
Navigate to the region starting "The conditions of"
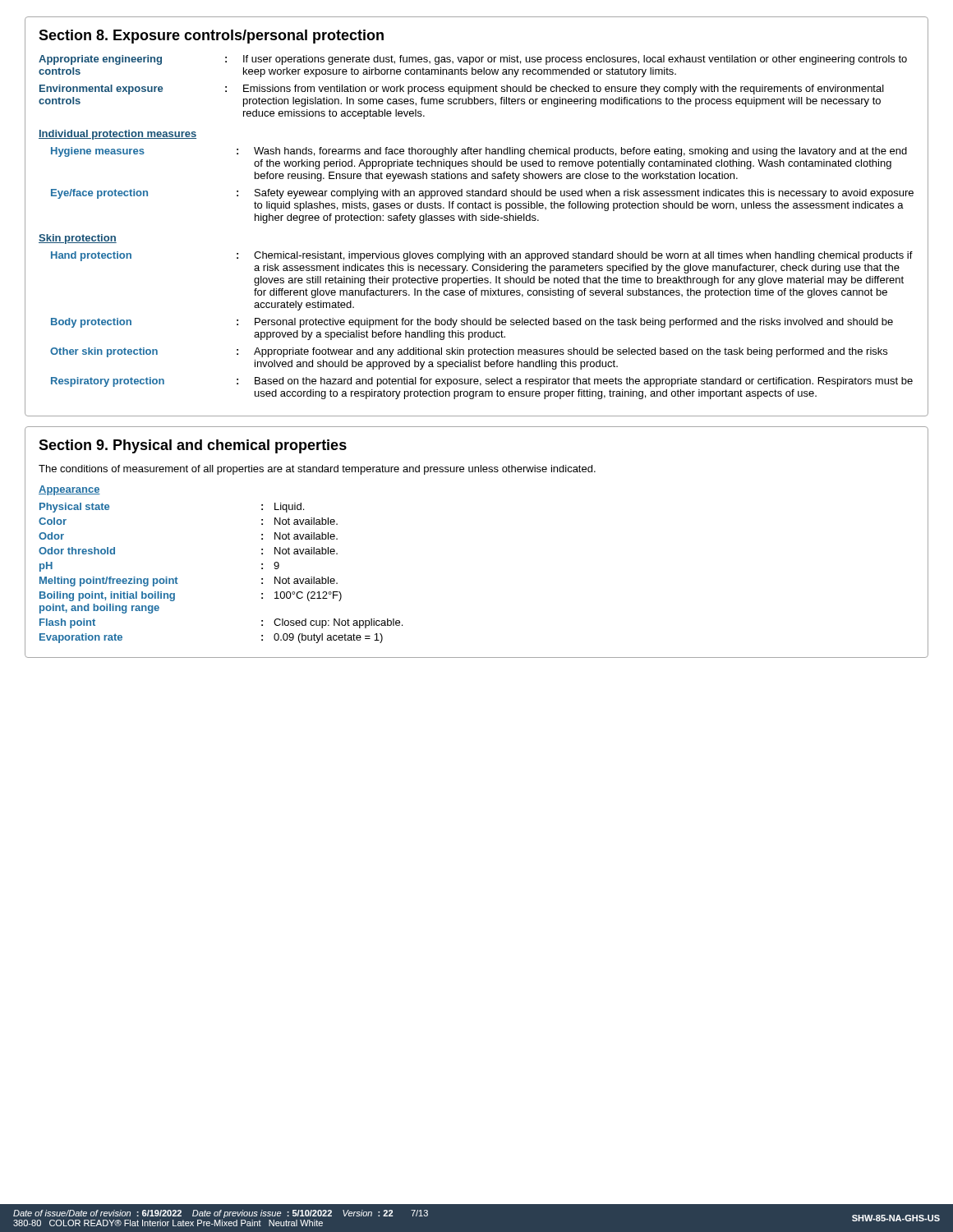pos(317,469)
